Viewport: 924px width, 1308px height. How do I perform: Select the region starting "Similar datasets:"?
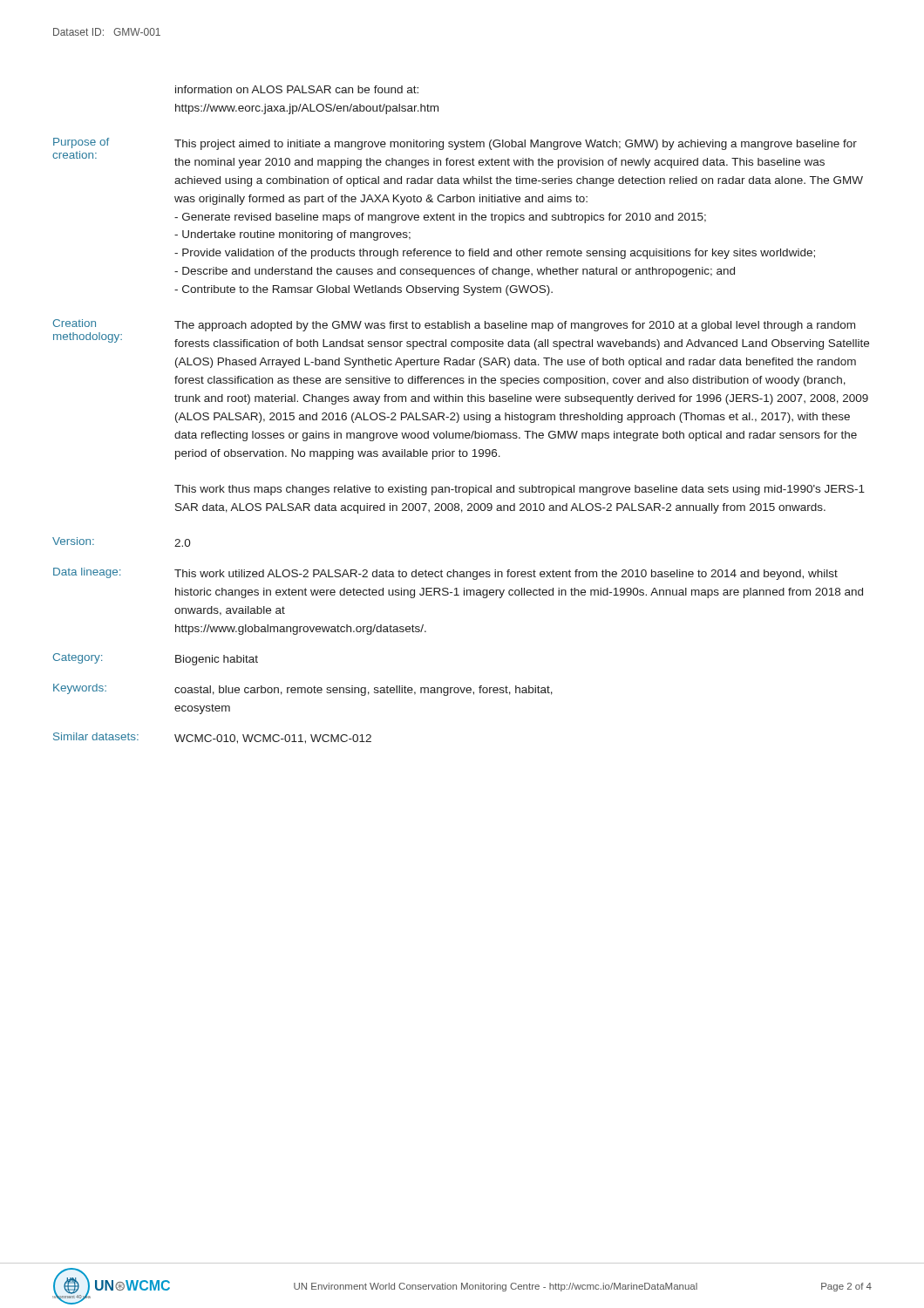coord(96,736)
